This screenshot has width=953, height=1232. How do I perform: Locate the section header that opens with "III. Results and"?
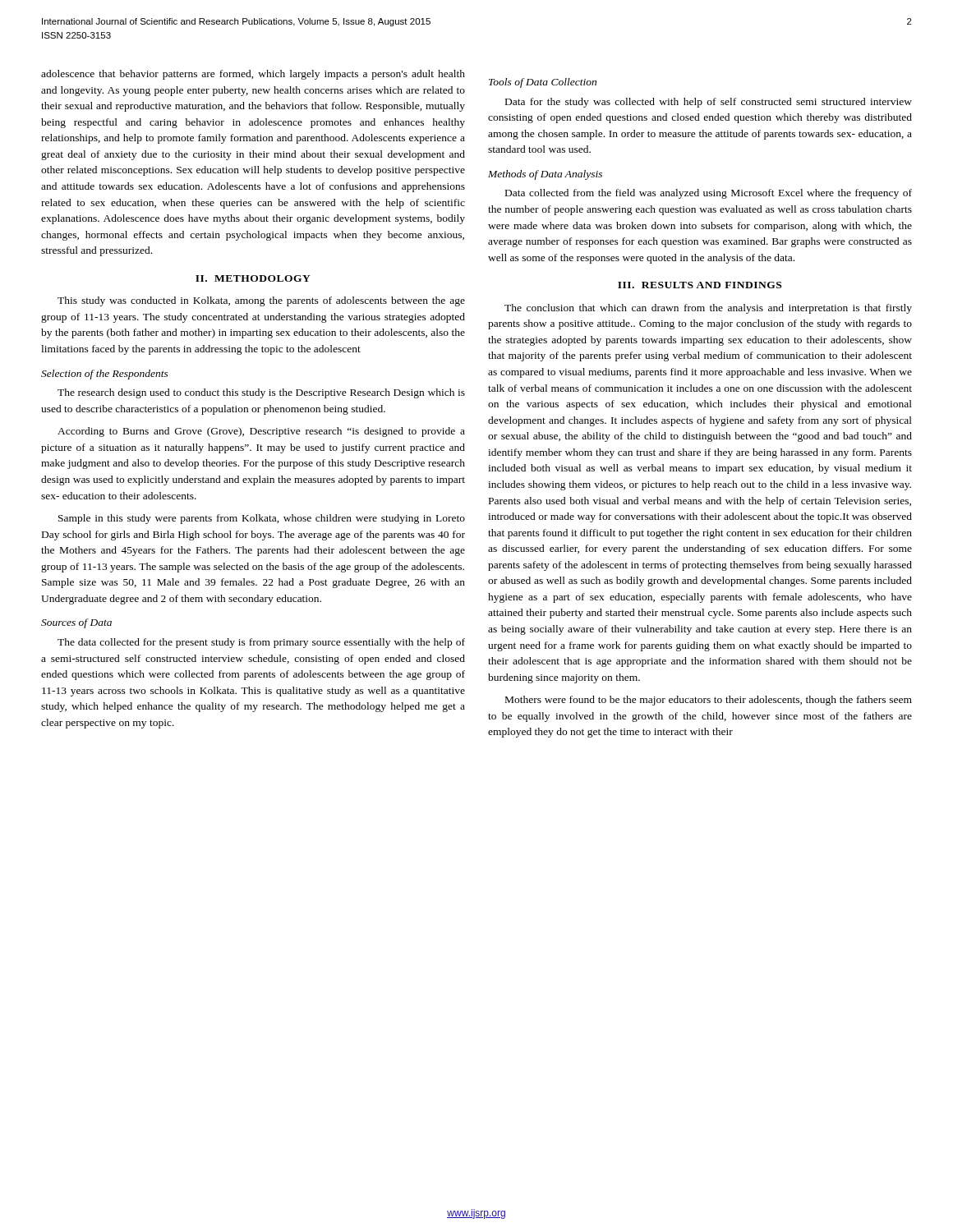coord(700,285)
